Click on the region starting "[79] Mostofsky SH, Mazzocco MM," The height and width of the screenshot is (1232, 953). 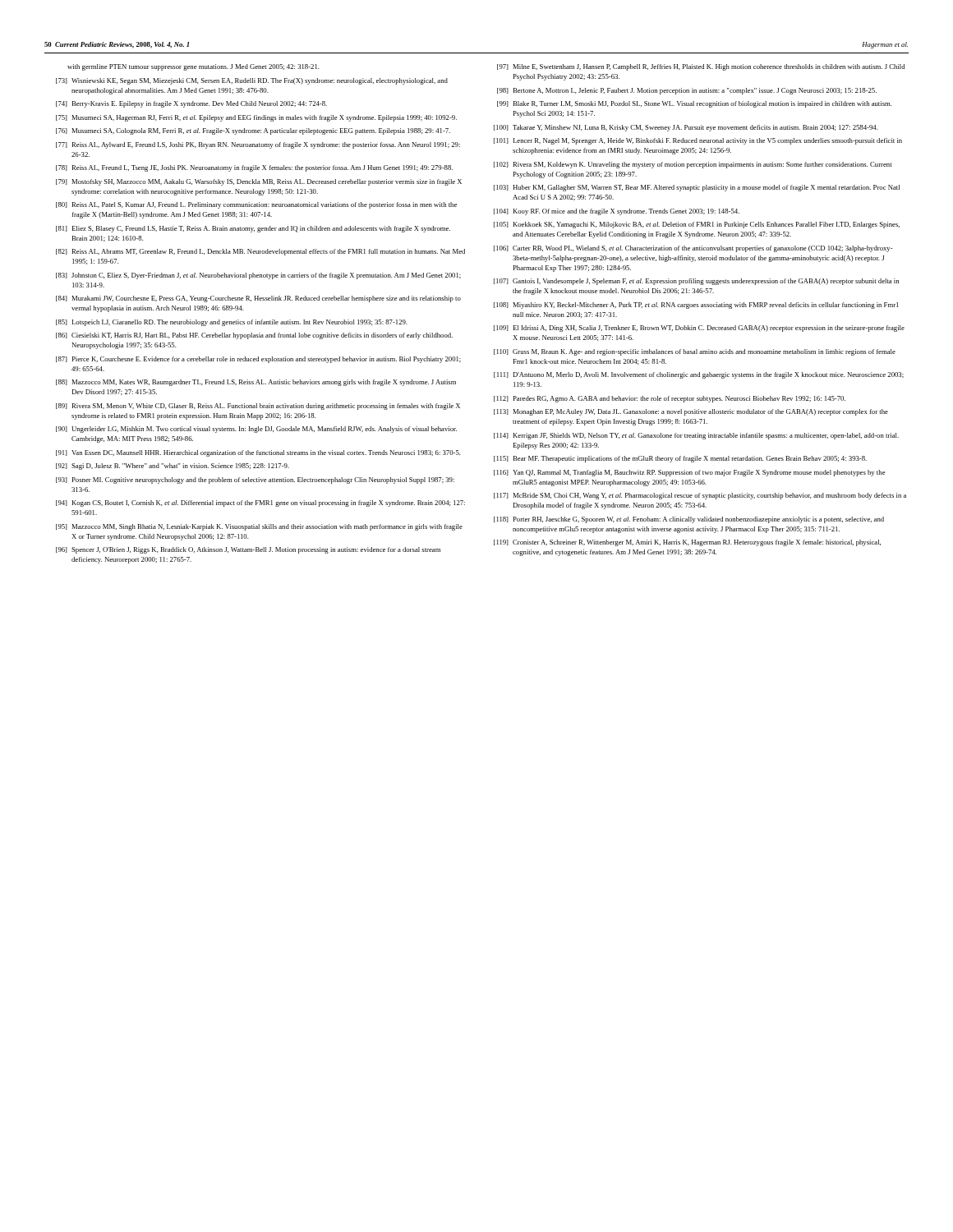256,186
